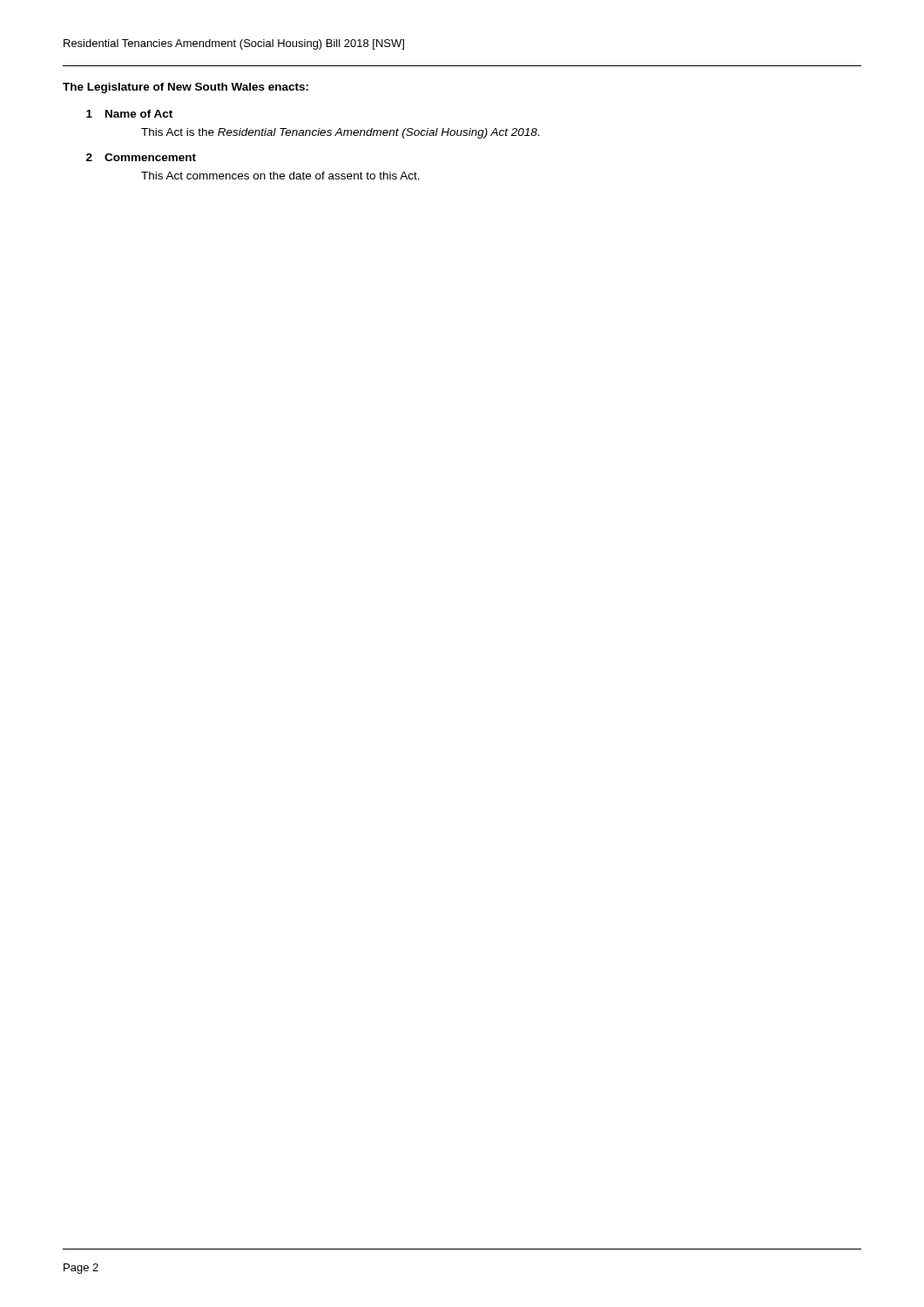Viewport: 924px width, 1307px height.
Task: Navigate to the text starting "This Act is"
Action: pyautogui.click(x=341, y=132)
